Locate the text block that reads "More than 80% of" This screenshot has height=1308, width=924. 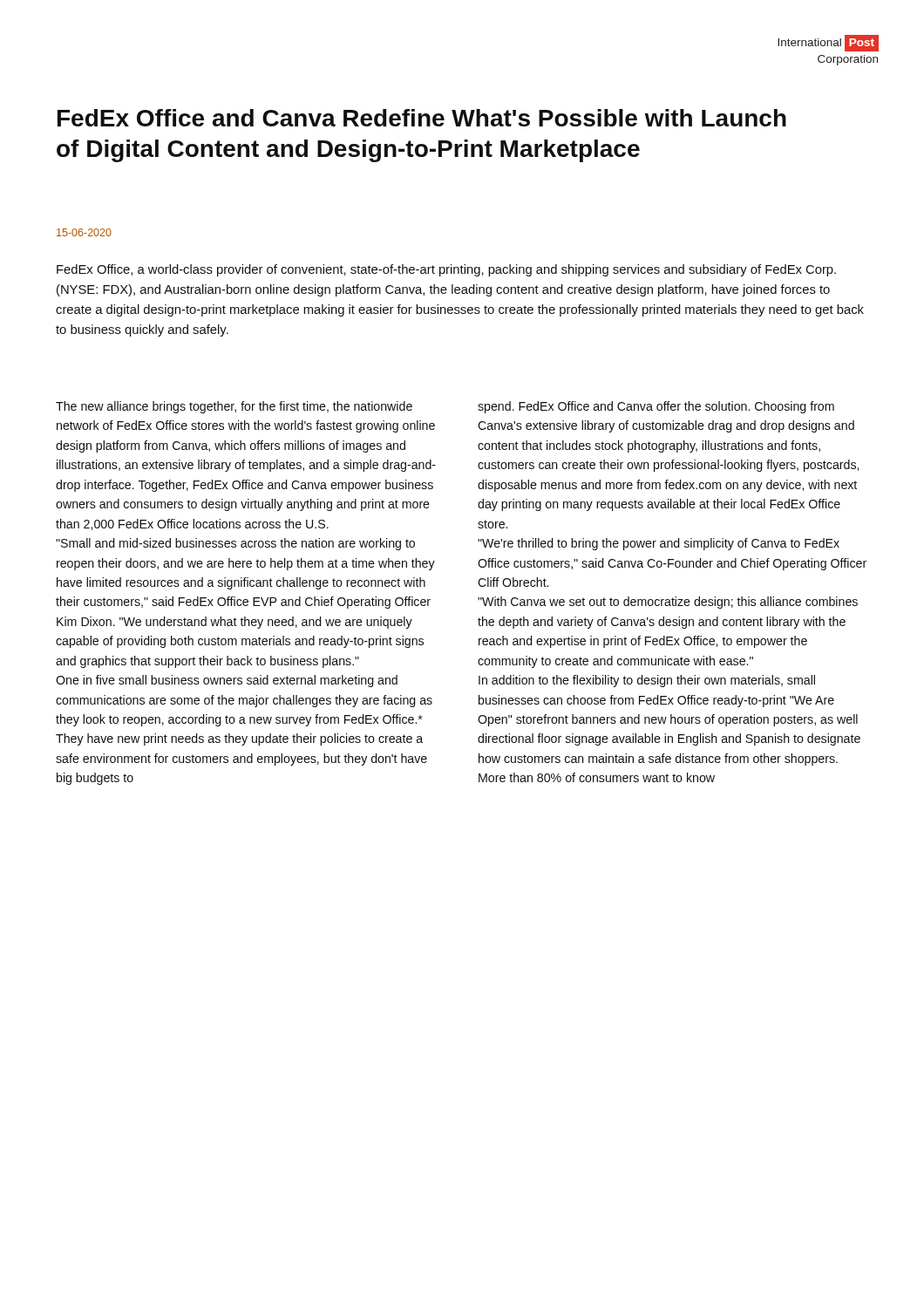tap(673, 778)
